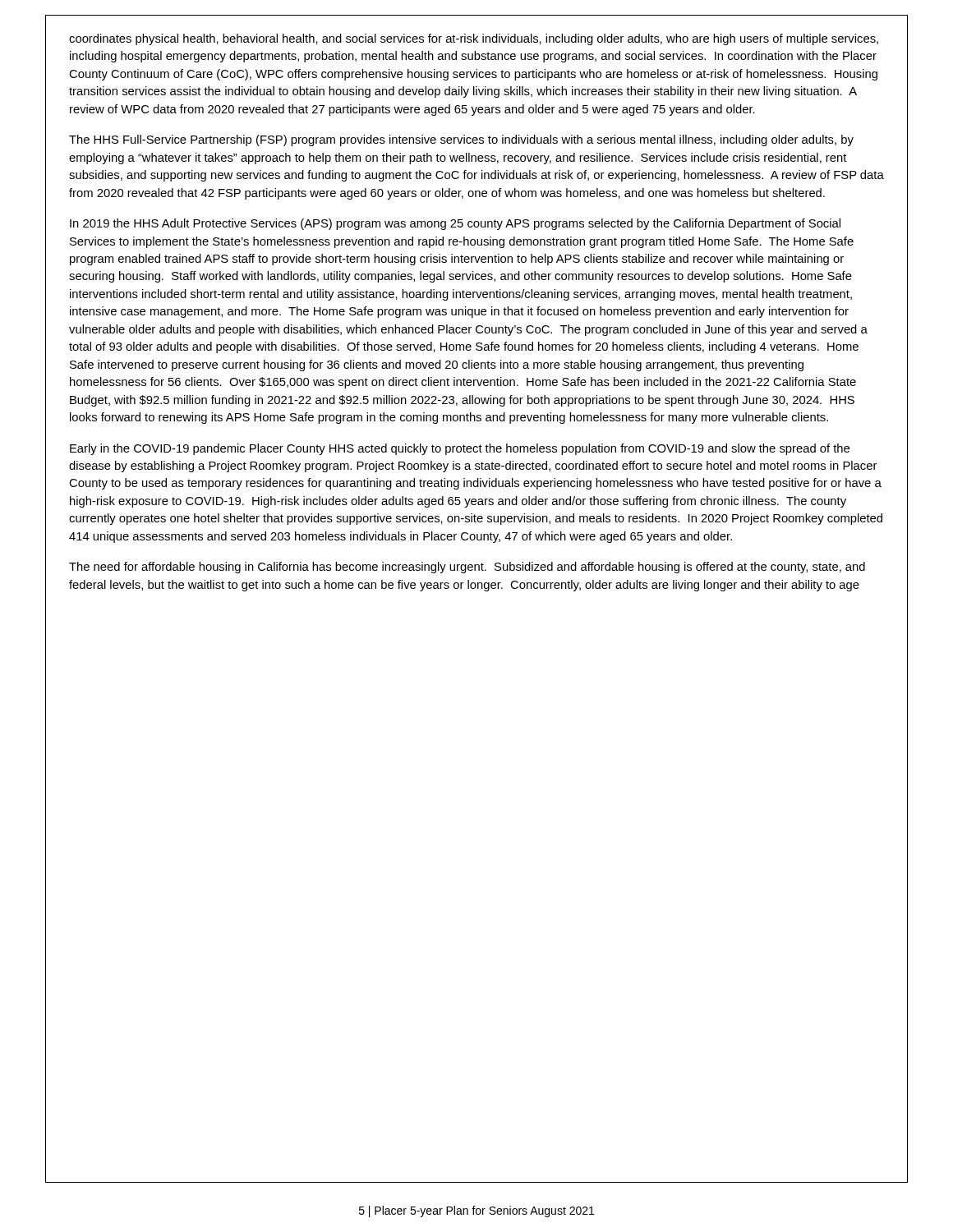Point to the region starting "Early in the"
This screenshot has width=953, height=1232.
coord(476,492)
